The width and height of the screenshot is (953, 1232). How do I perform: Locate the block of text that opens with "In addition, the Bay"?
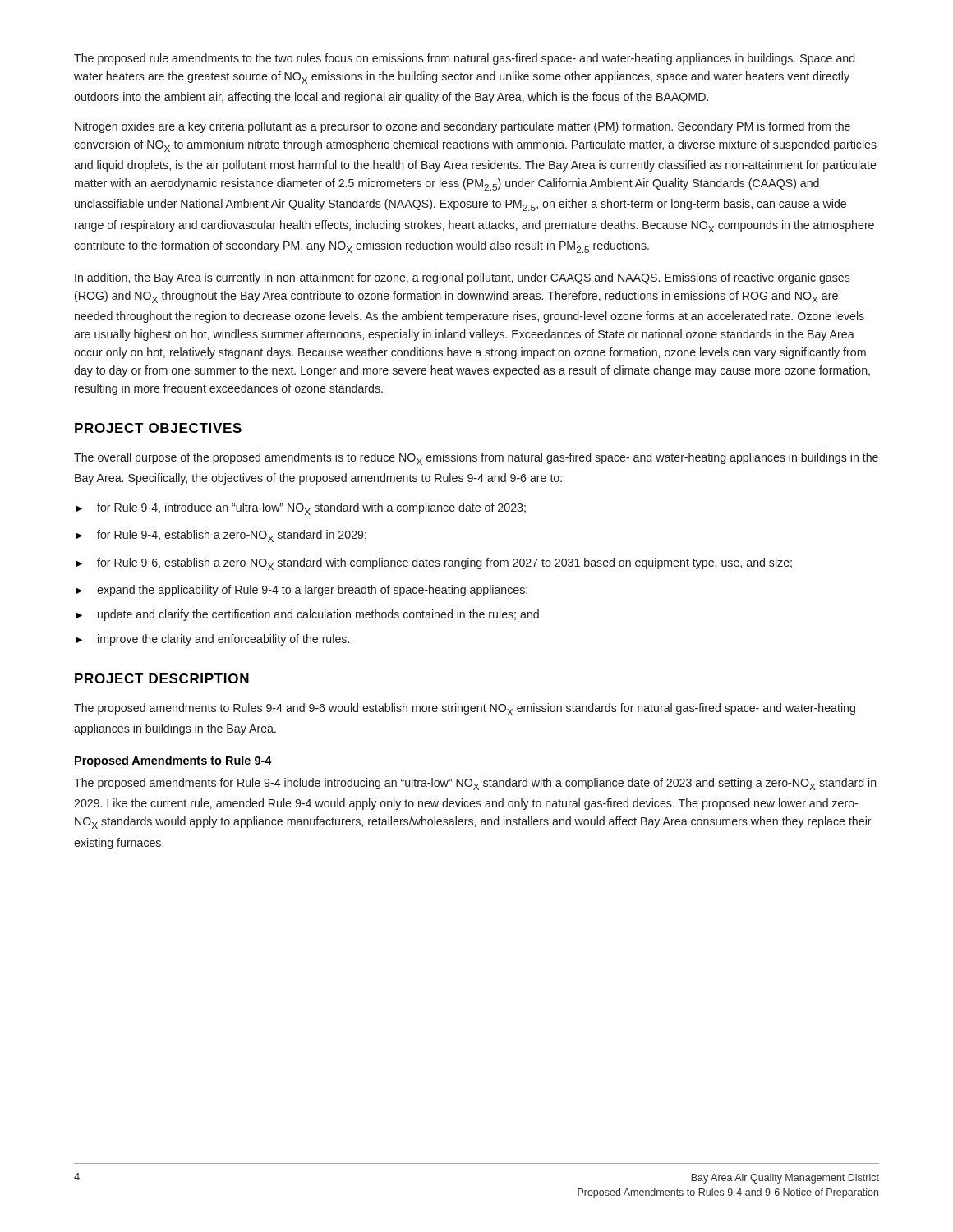pyautogui.click(x=472, y=333)
